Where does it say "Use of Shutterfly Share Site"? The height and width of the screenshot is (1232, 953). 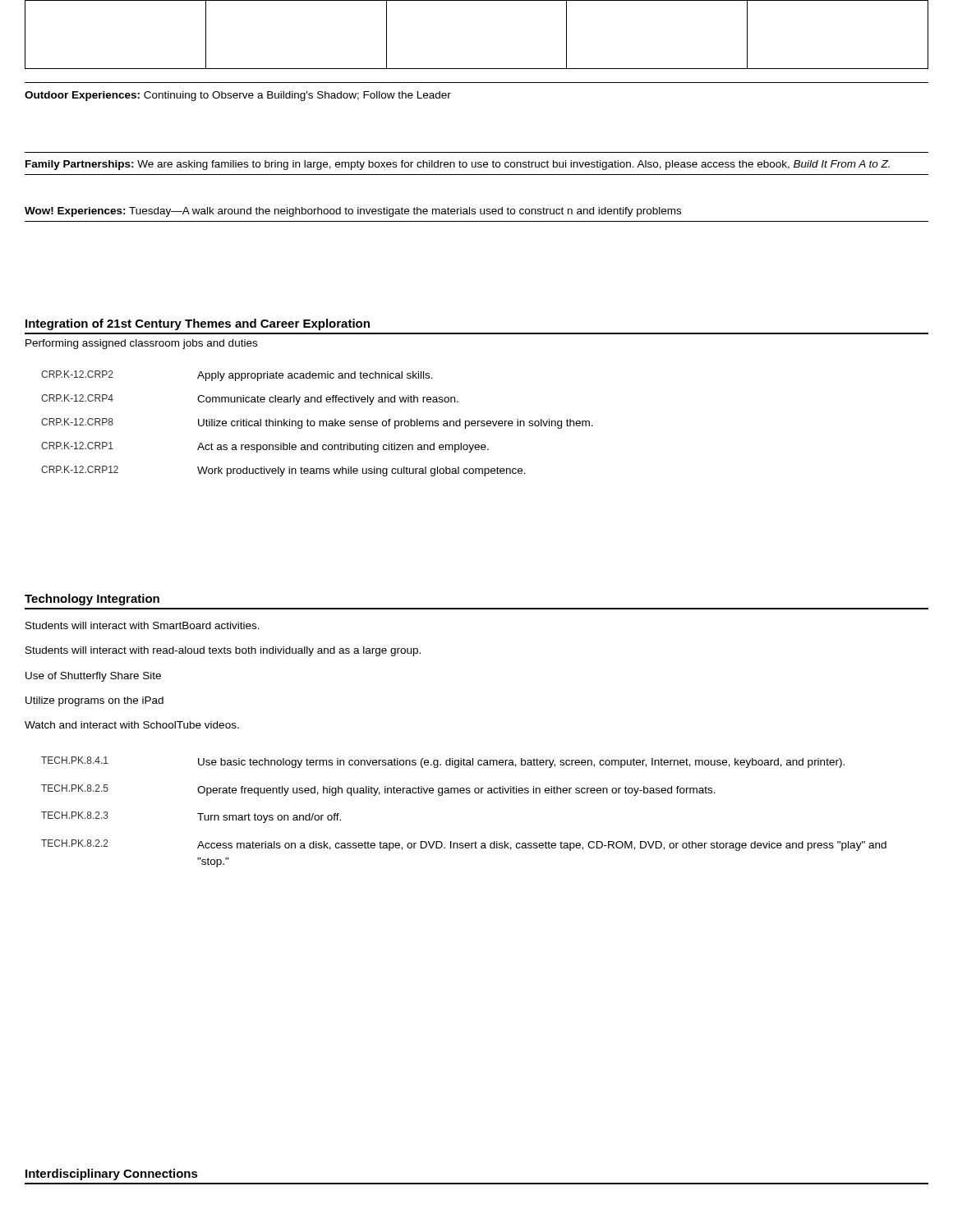pos(93,675)
